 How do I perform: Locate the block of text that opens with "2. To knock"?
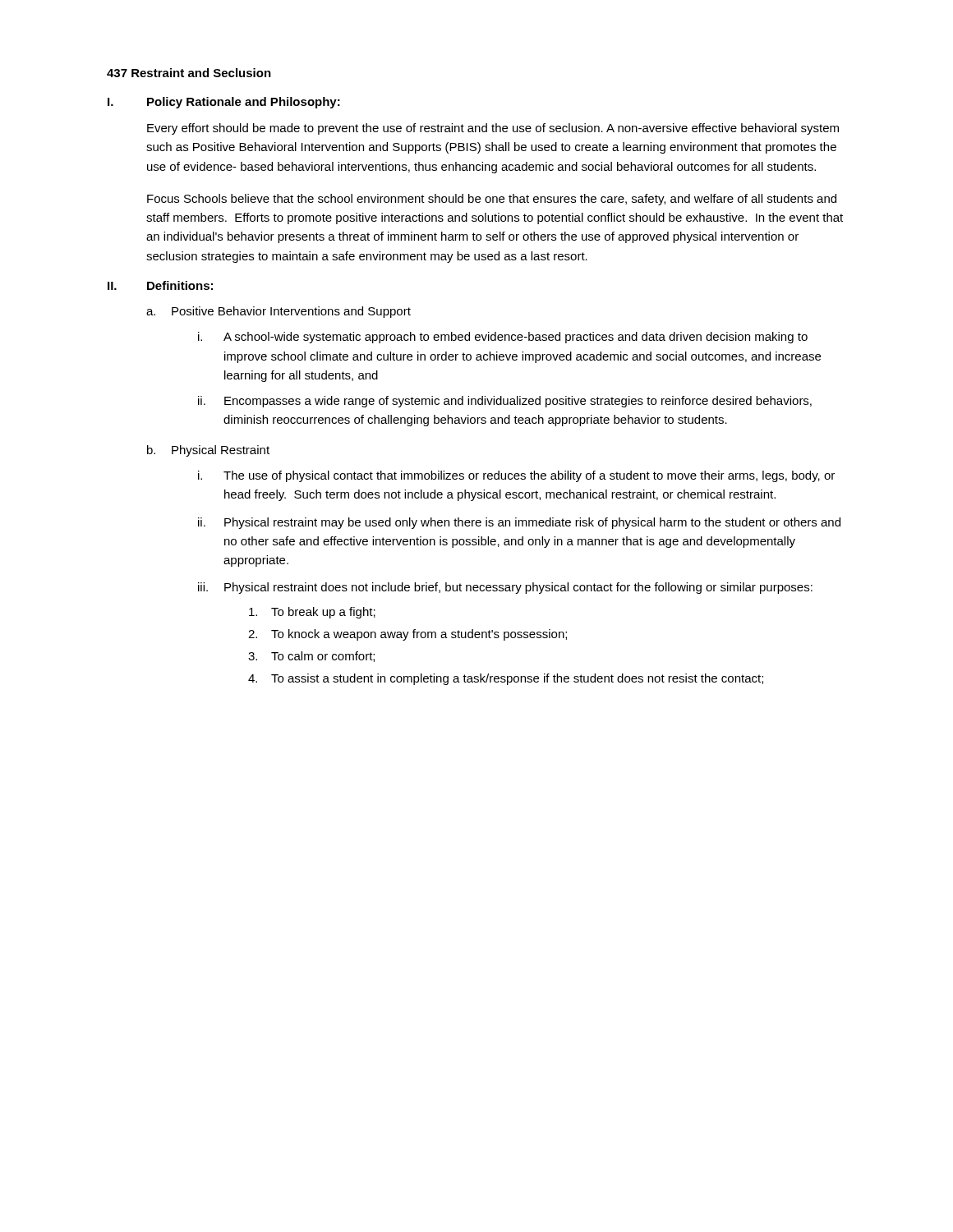(408, 634)
